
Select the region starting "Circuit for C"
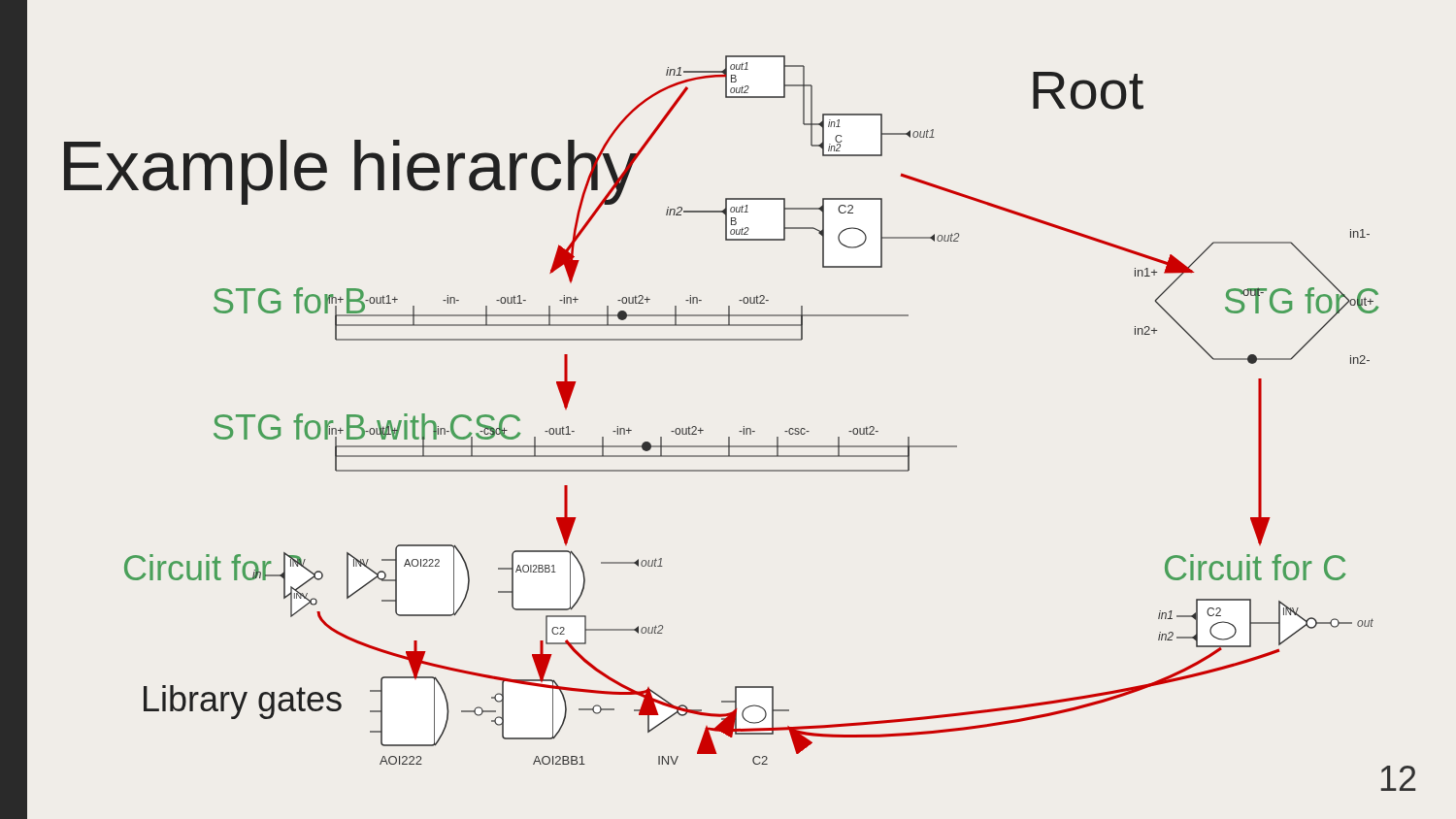point(1255,568)
